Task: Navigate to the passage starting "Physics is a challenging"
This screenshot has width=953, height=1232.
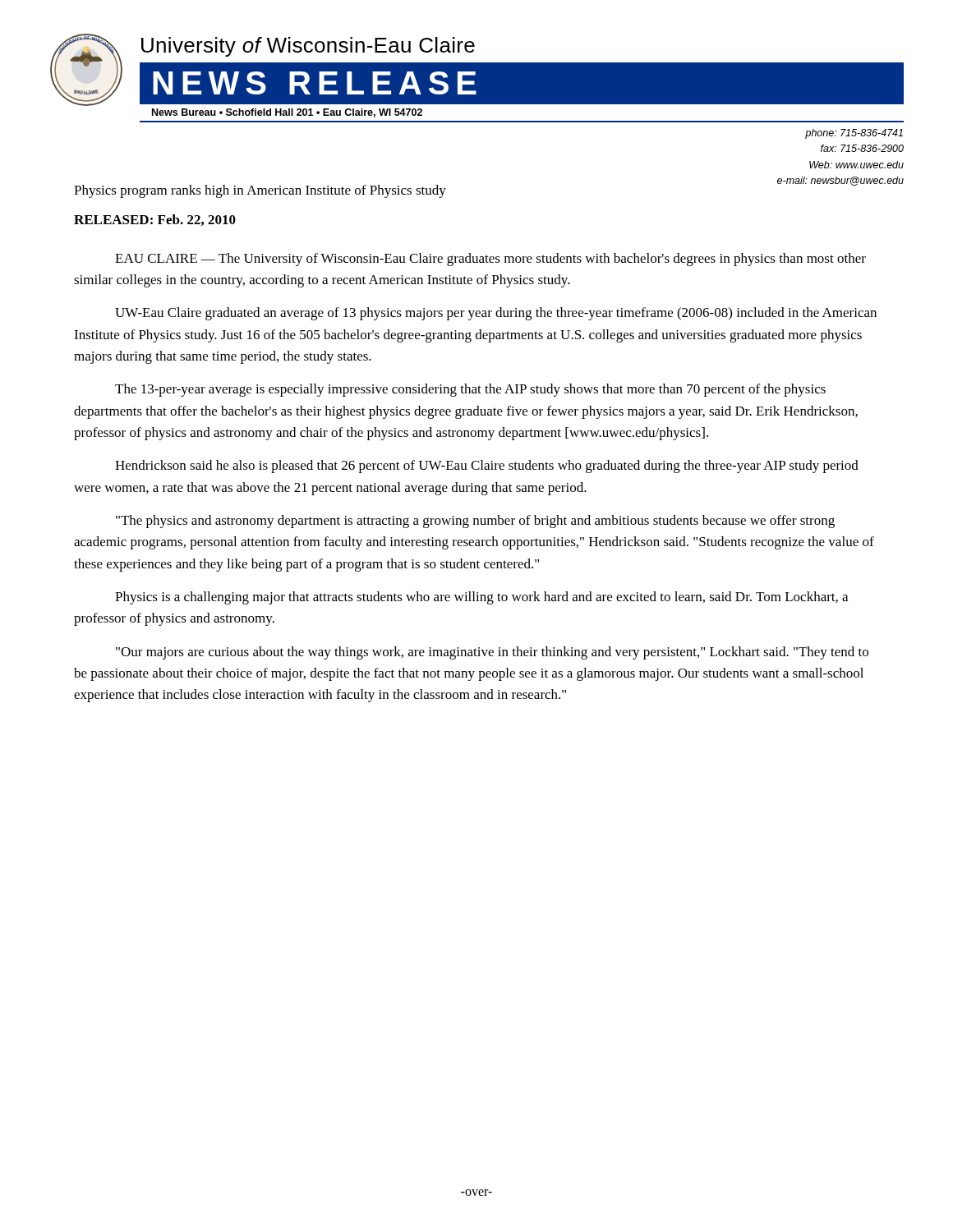Action: coord(461,608)
